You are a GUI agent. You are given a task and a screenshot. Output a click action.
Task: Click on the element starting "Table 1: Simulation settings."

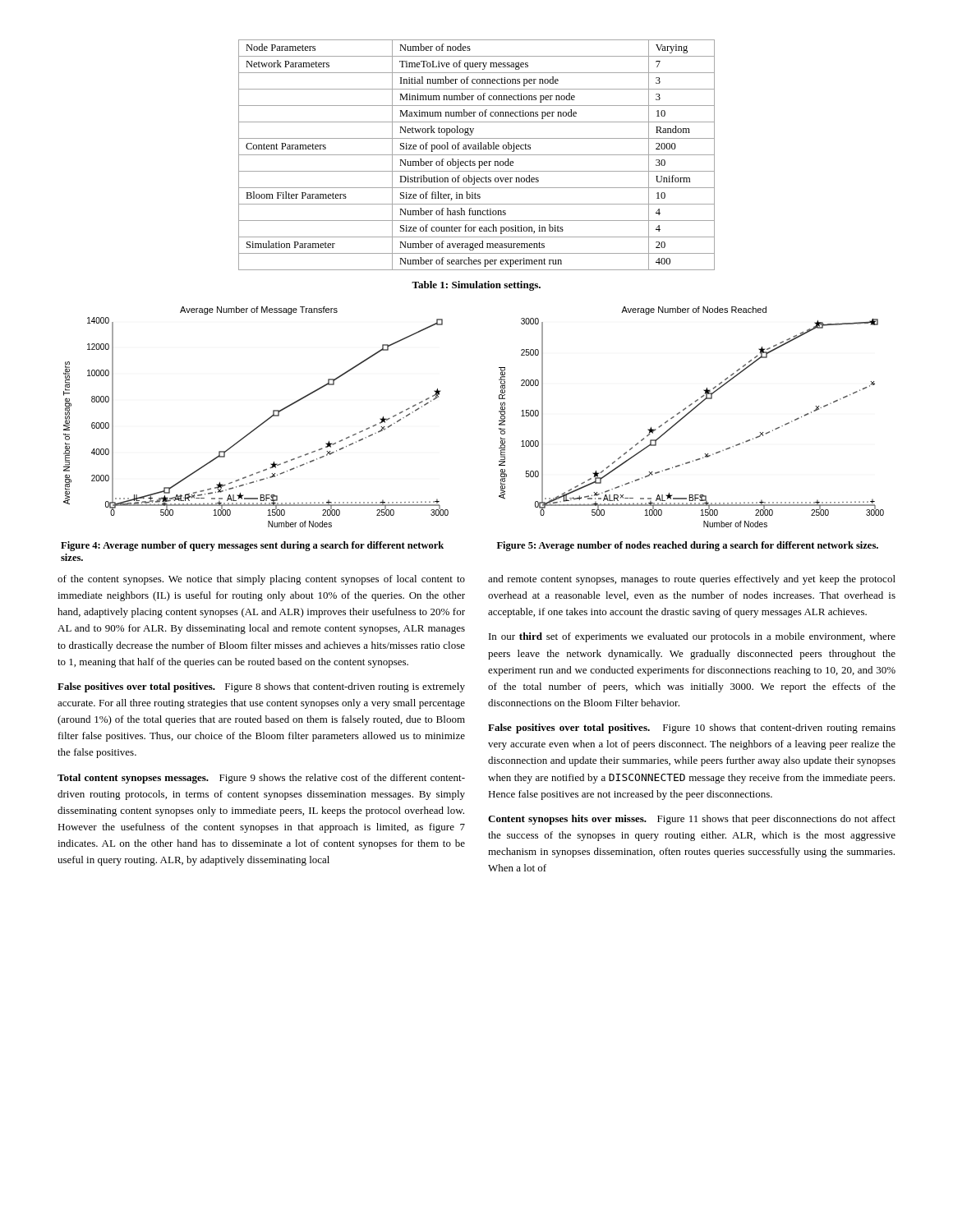[476, 285]
